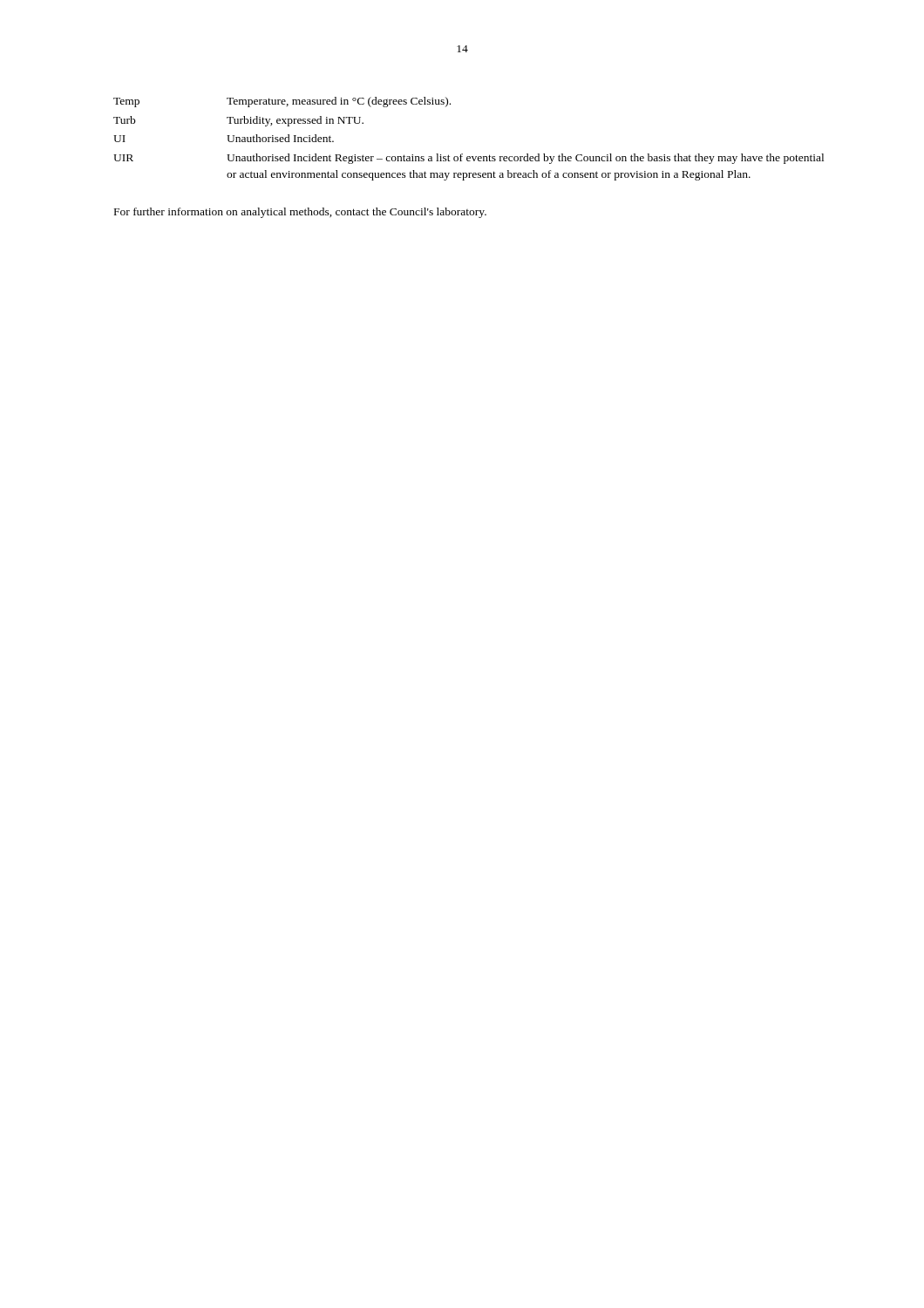
Task: Click on the text block that says "For further information on analytical methods, contact"
Action: (x=300, y=211)
